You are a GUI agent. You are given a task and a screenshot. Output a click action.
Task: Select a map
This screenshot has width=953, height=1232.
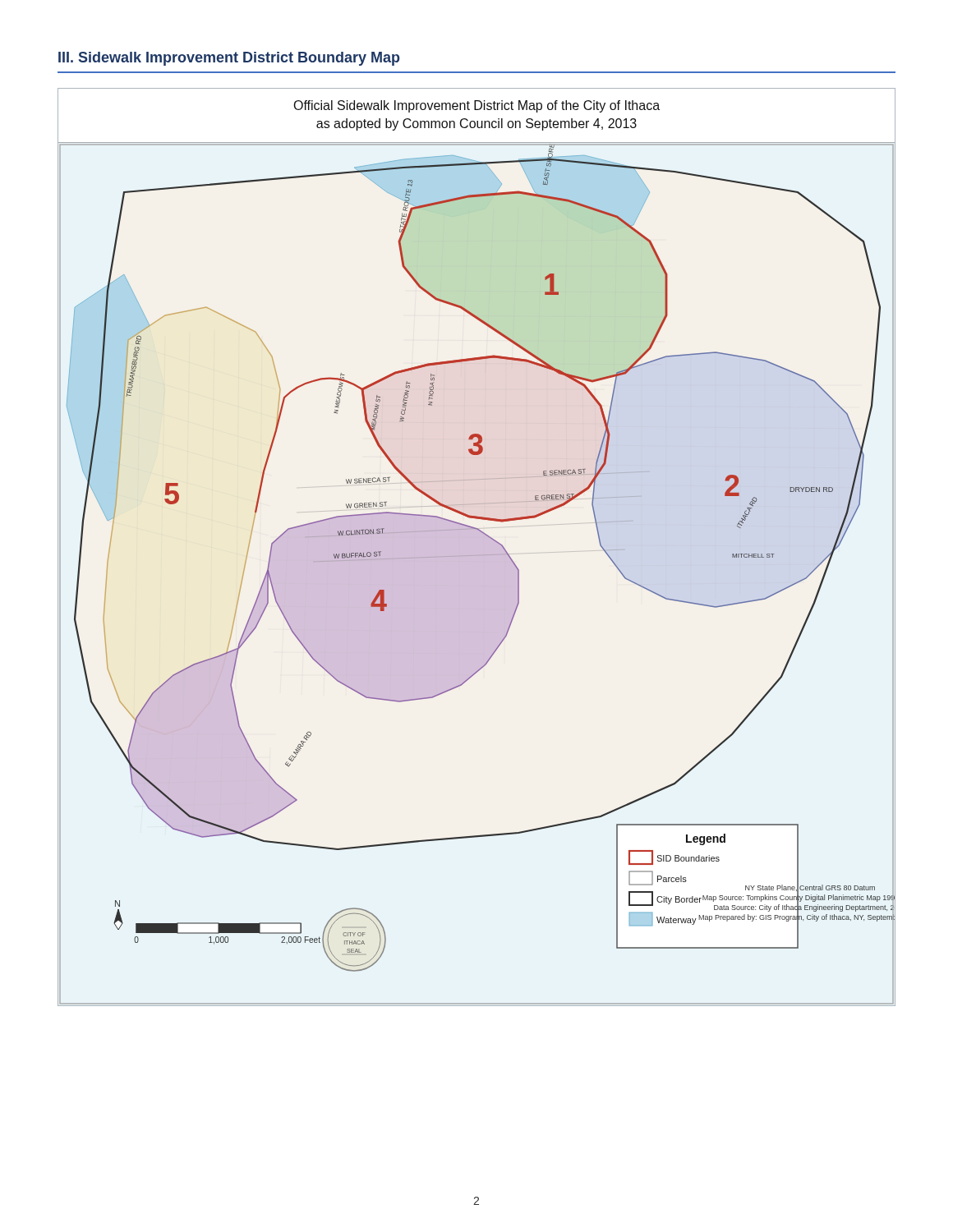[x=476, y=547]
